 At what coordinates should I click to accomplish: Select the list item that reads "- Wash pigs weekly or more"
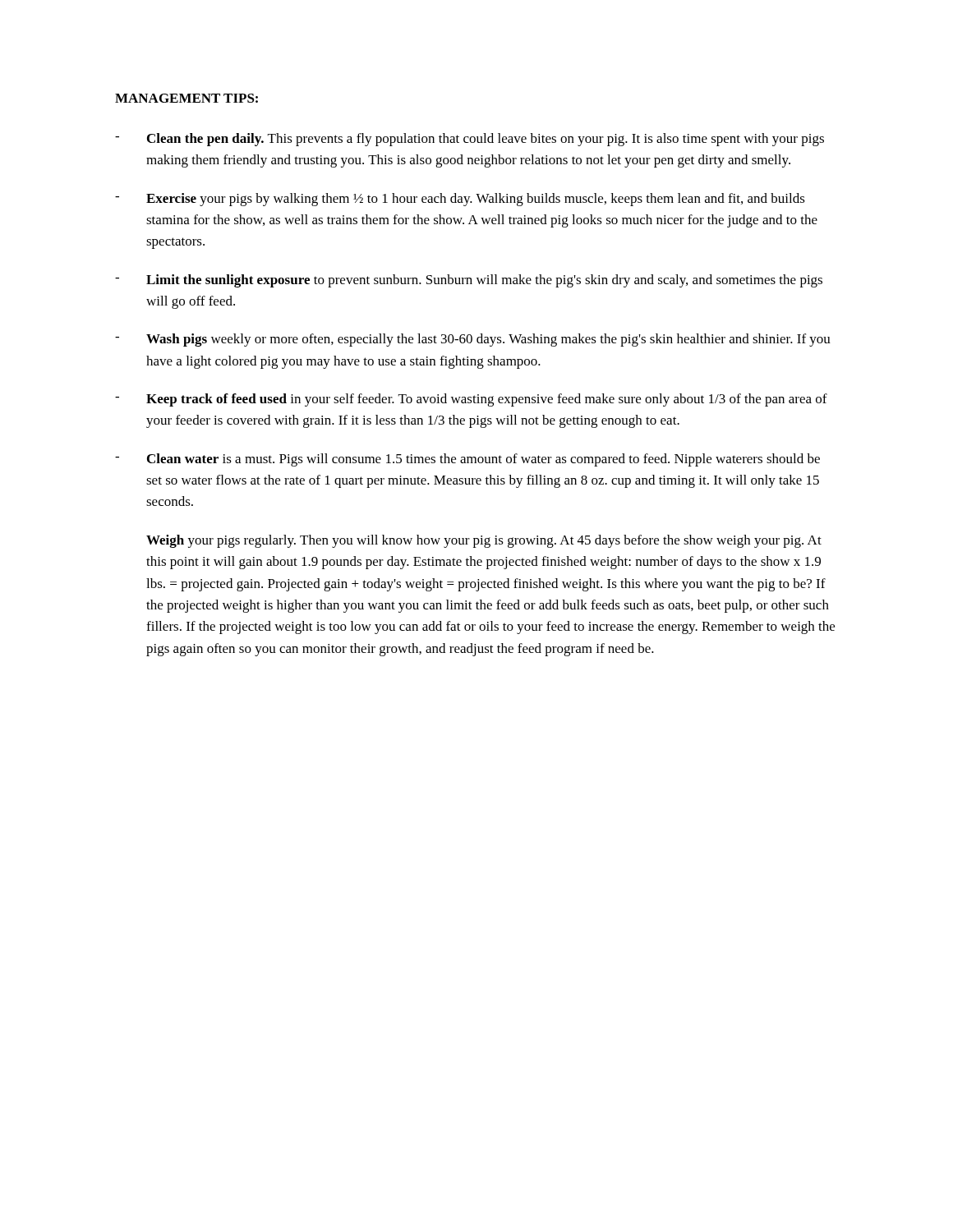click(x=476, y=351)
